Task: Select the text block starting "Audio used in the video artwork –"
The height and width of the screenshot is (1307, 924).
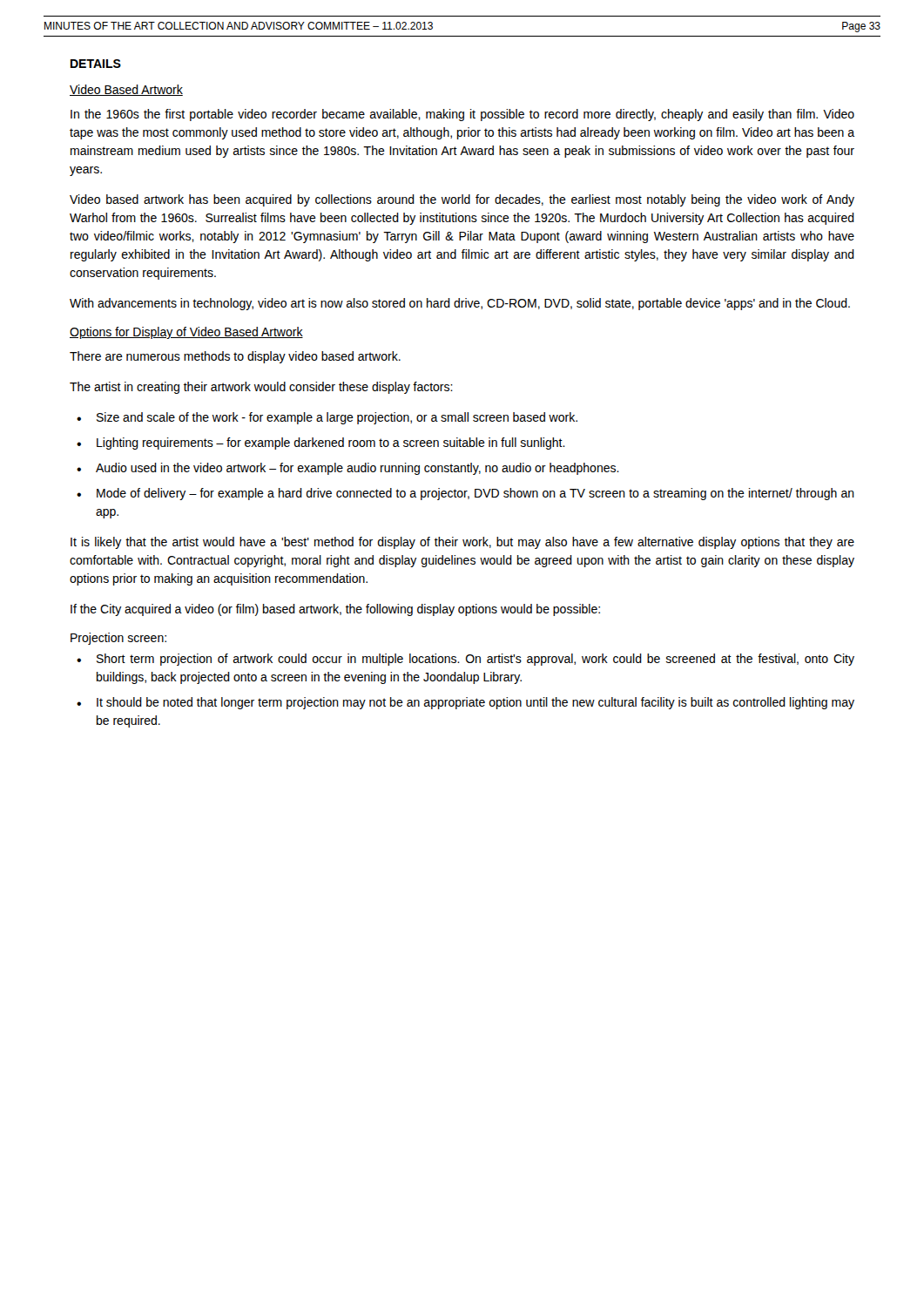Action: 358,468
